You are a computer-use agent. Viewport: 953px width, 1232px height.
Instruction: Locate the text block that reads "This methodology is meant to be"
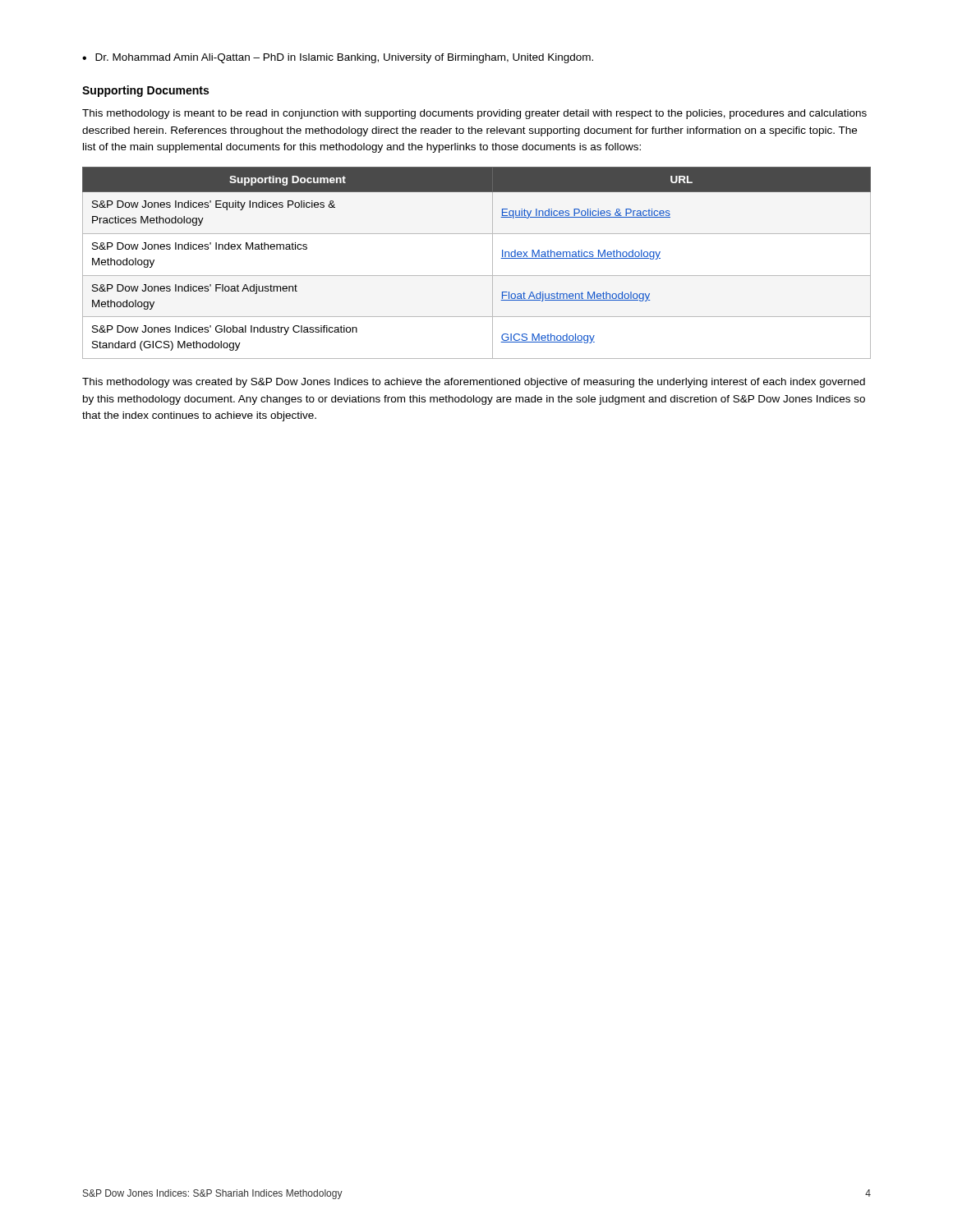[475, 130]
